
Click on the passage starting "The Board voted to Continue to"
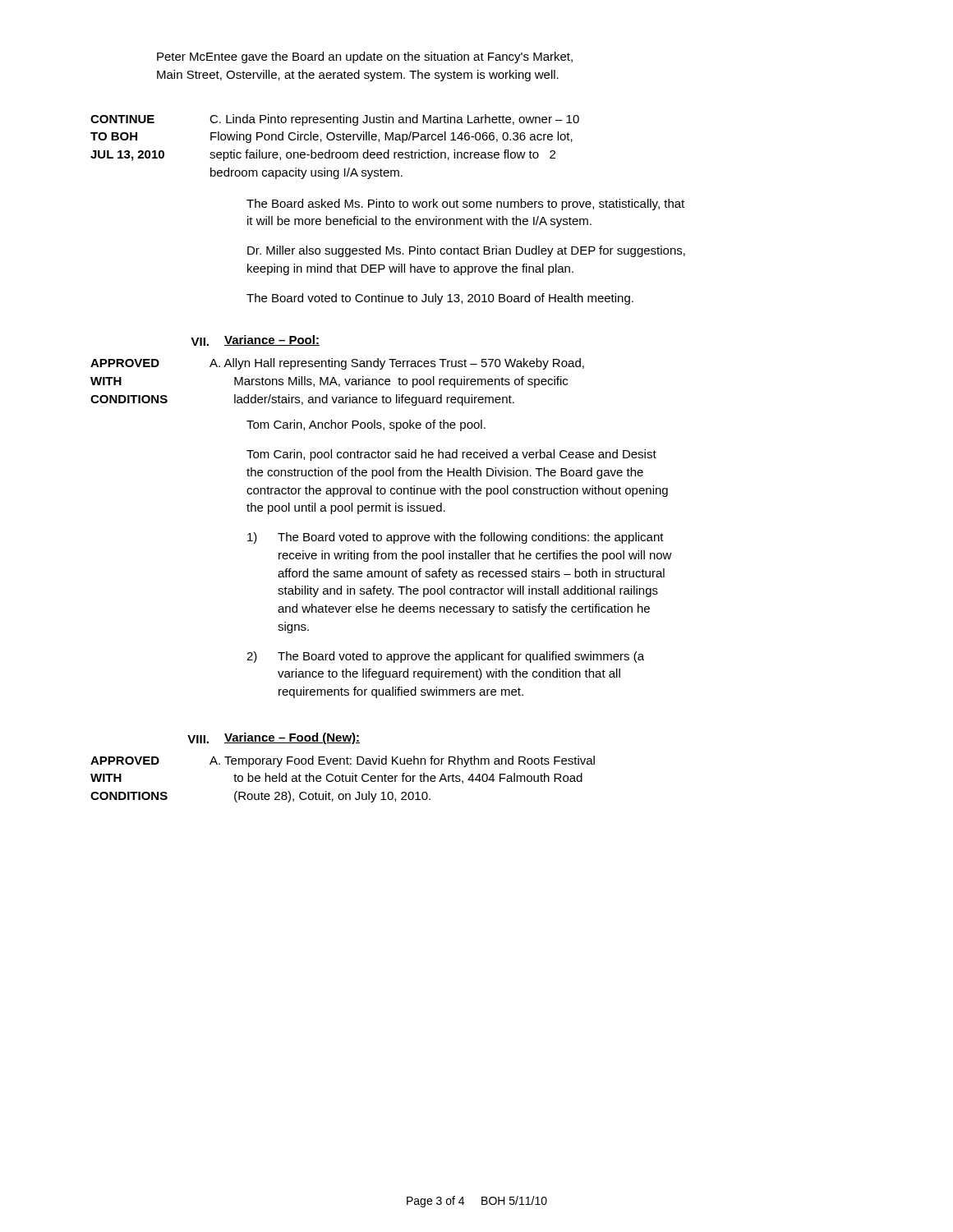(440, 297)
